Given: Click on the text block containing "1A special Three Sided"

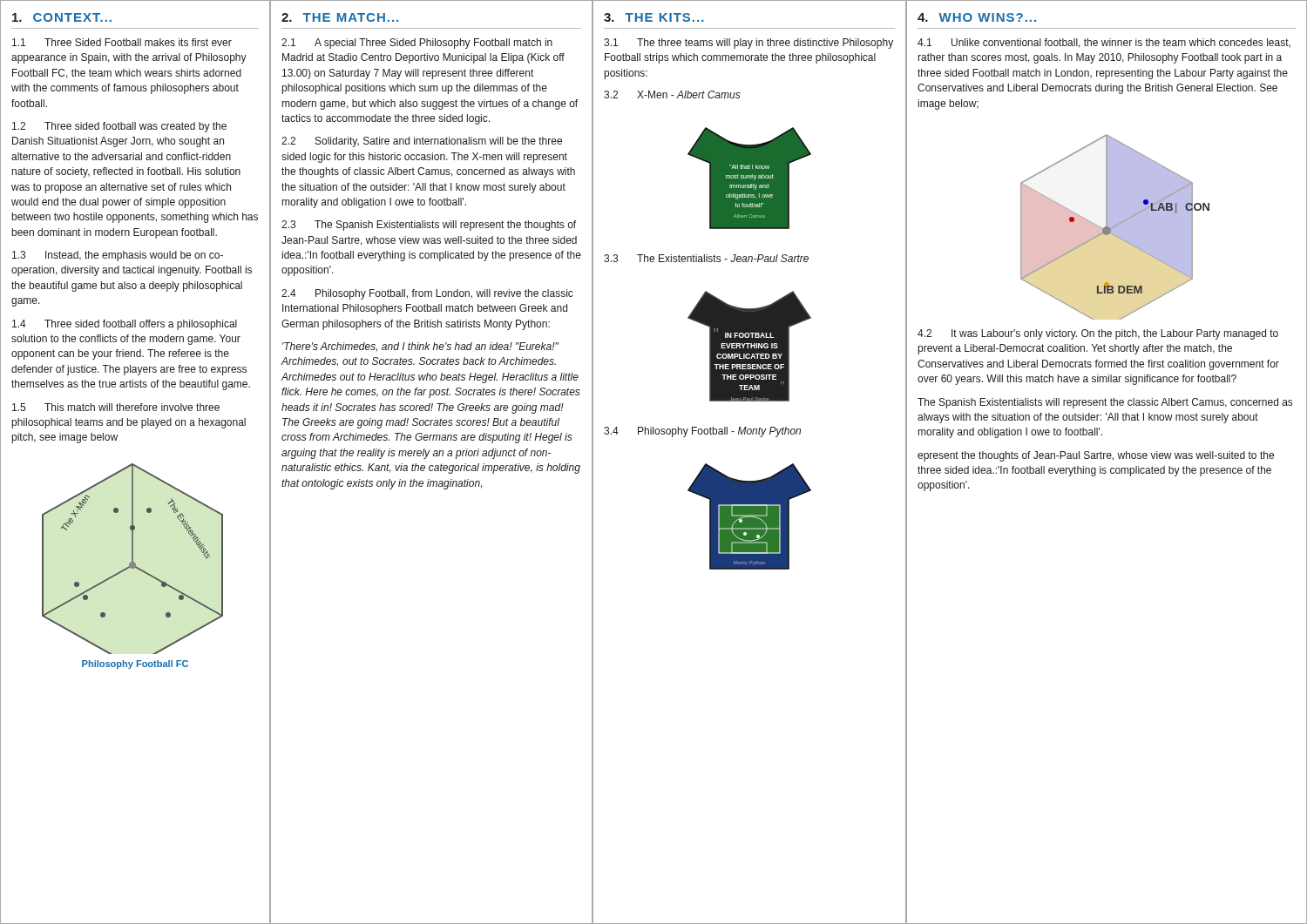Looking at the screenshot, I should (x=430, y=80).
